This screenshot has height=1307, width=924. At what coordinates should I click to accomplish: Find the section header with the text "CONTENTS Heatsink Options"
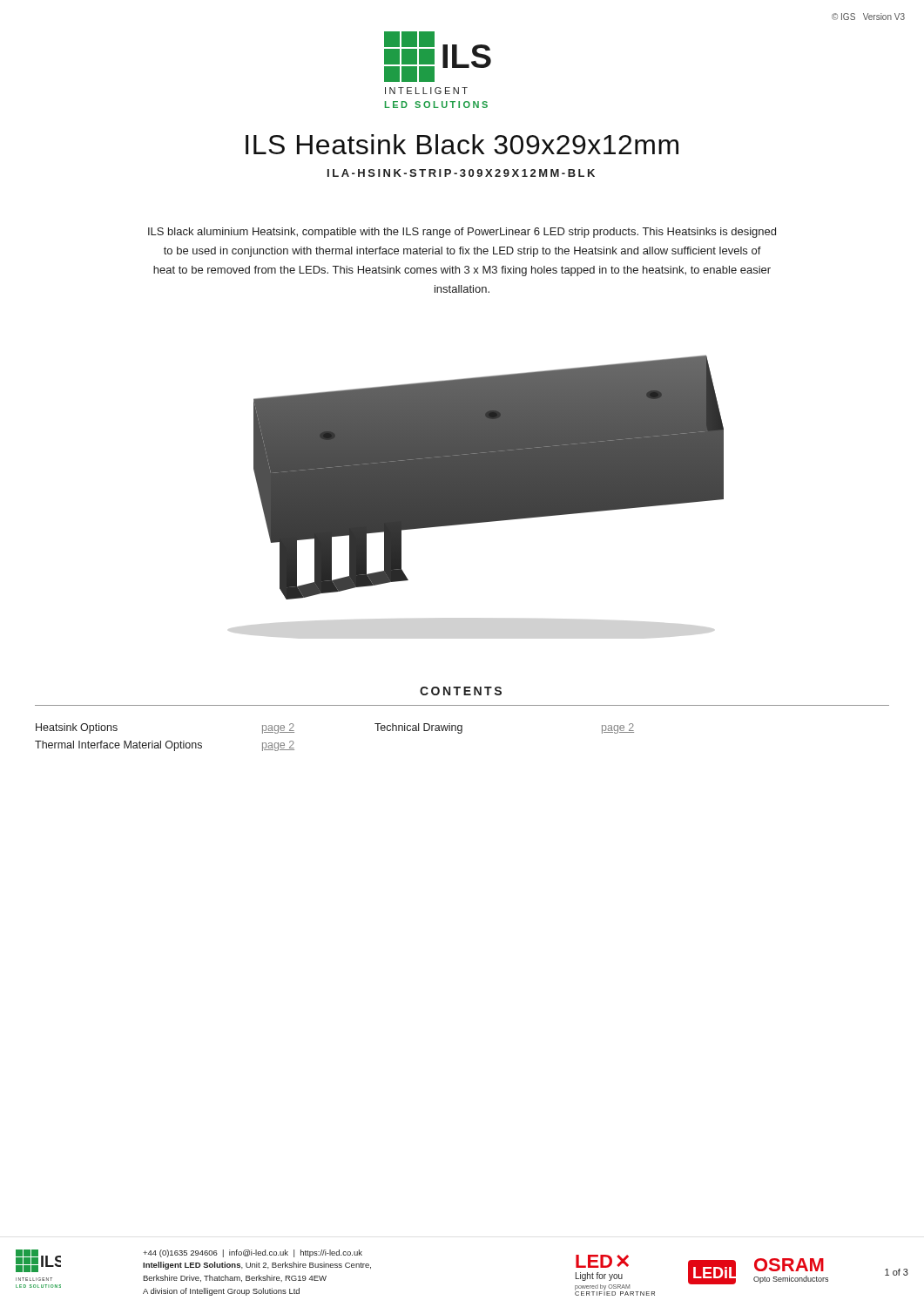[462, 718]
